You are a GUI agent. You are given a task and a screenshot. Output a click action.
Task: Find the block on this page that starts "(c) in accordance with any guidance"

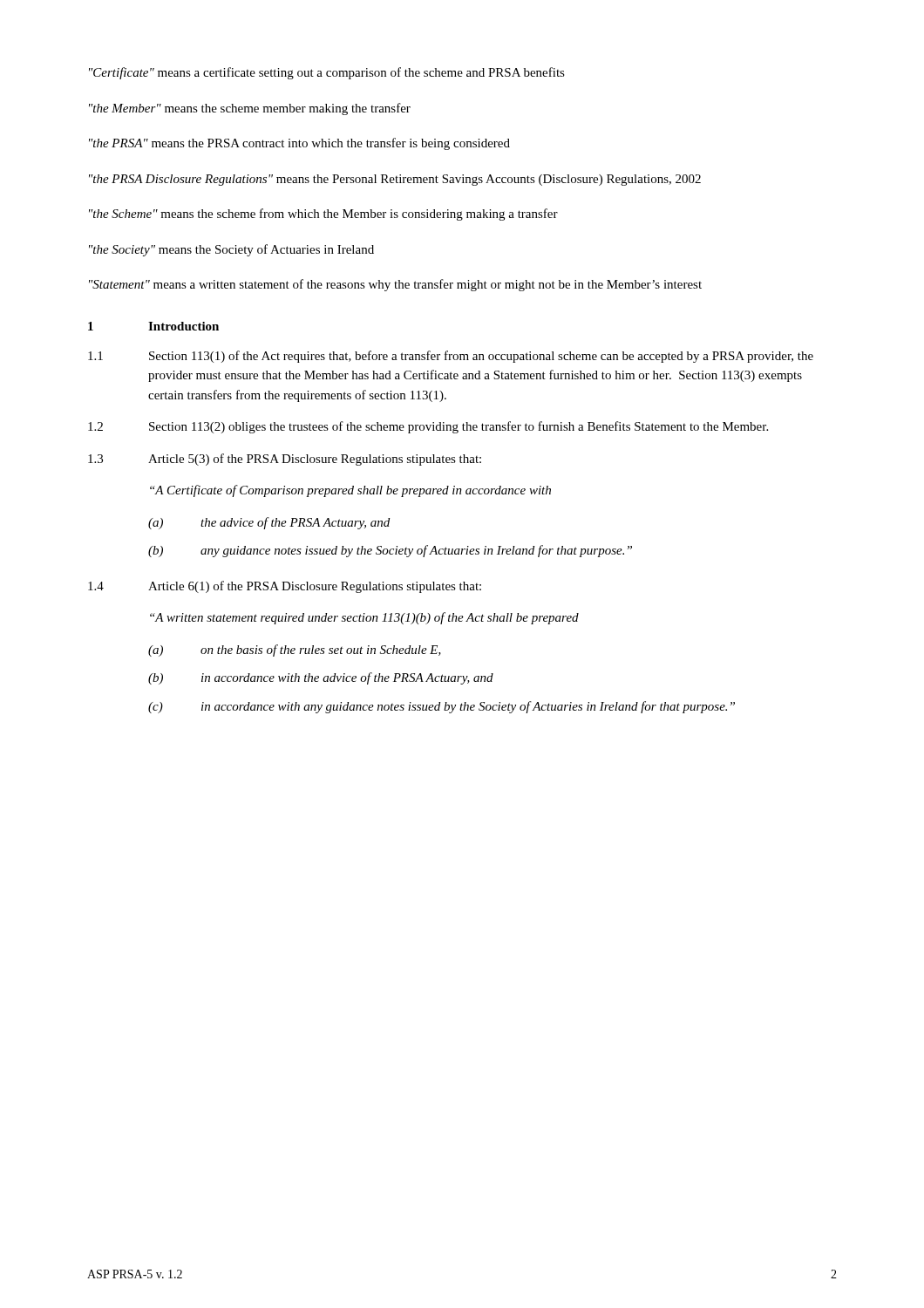[493, 706]
